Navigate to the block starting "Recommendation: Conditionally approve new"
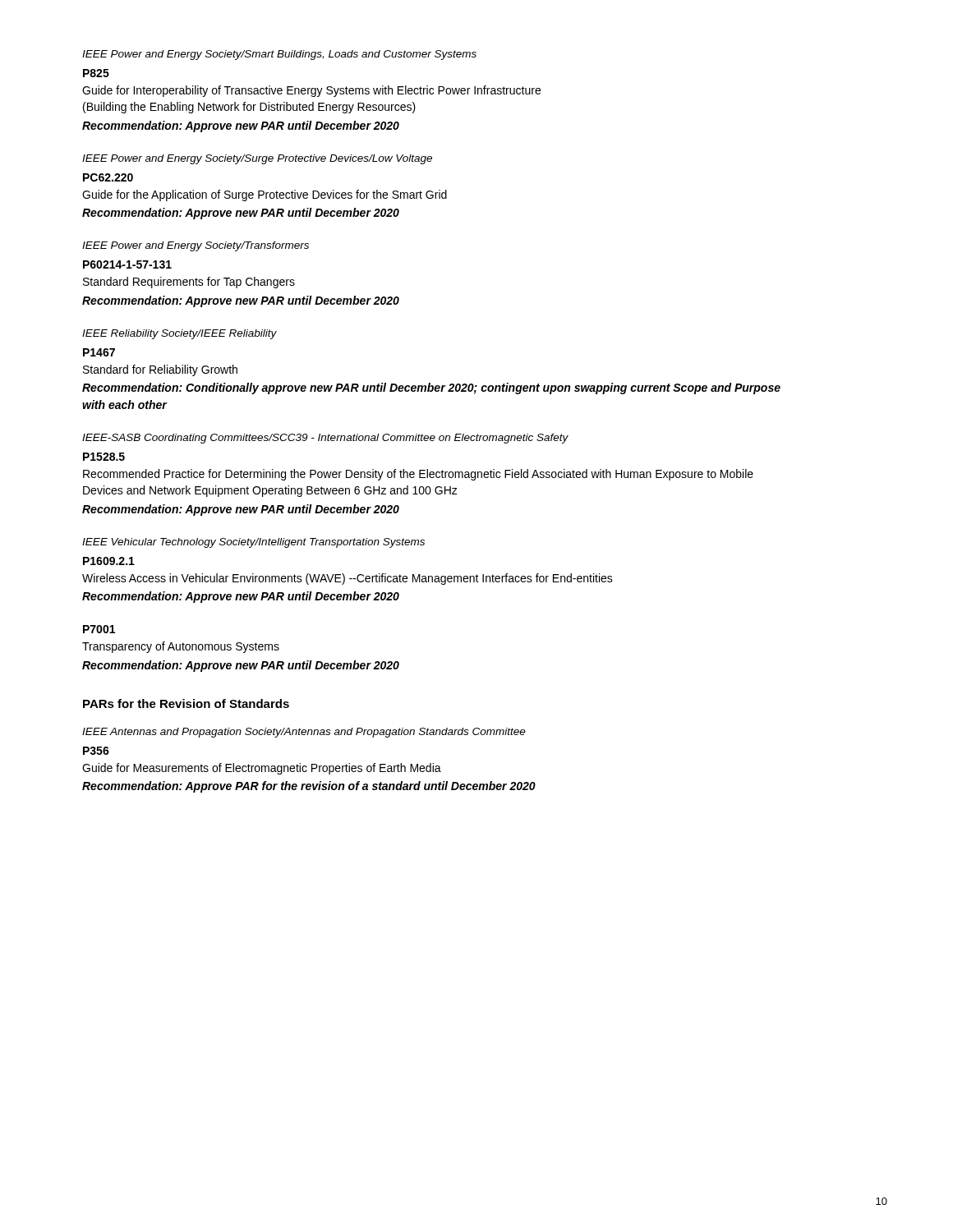This screenshot has height=1232, width=953. (x=431, y=396)
